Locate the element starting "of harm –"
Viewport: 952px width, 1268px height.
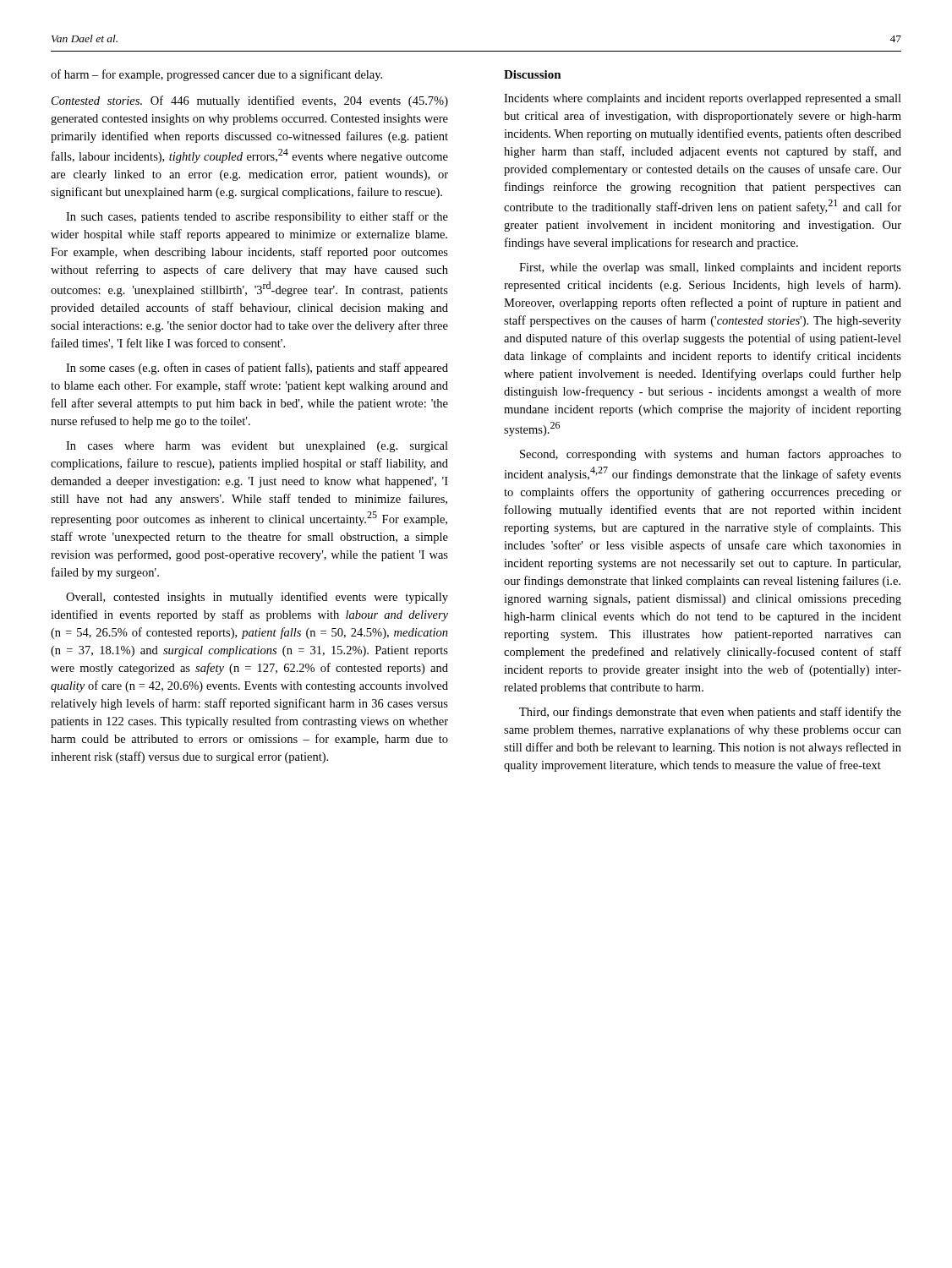click(249, 75)
